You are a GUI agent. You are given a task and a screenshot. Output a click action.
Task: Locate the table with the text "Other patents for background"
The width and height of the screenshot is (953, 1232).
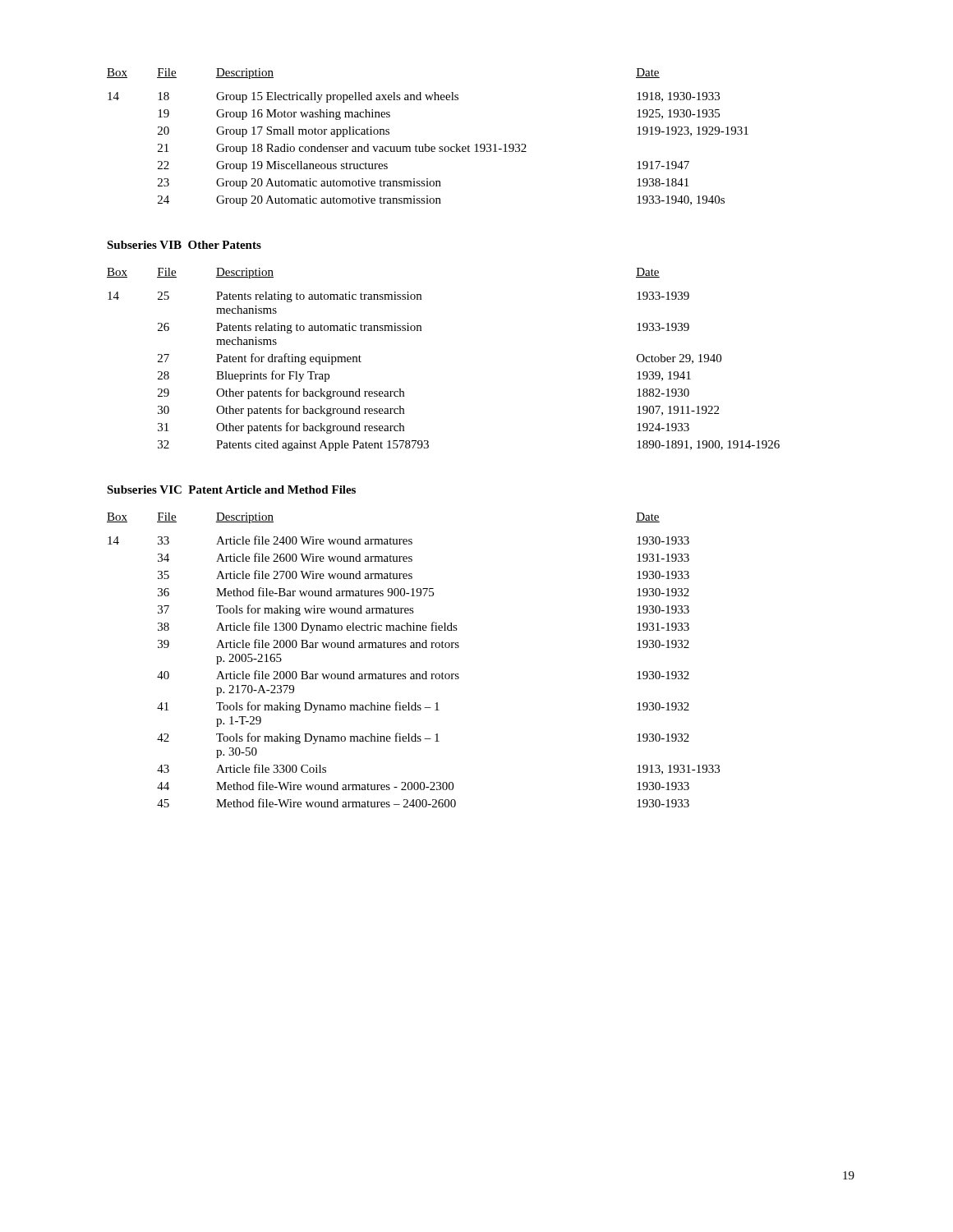click(x=481, y=359)
